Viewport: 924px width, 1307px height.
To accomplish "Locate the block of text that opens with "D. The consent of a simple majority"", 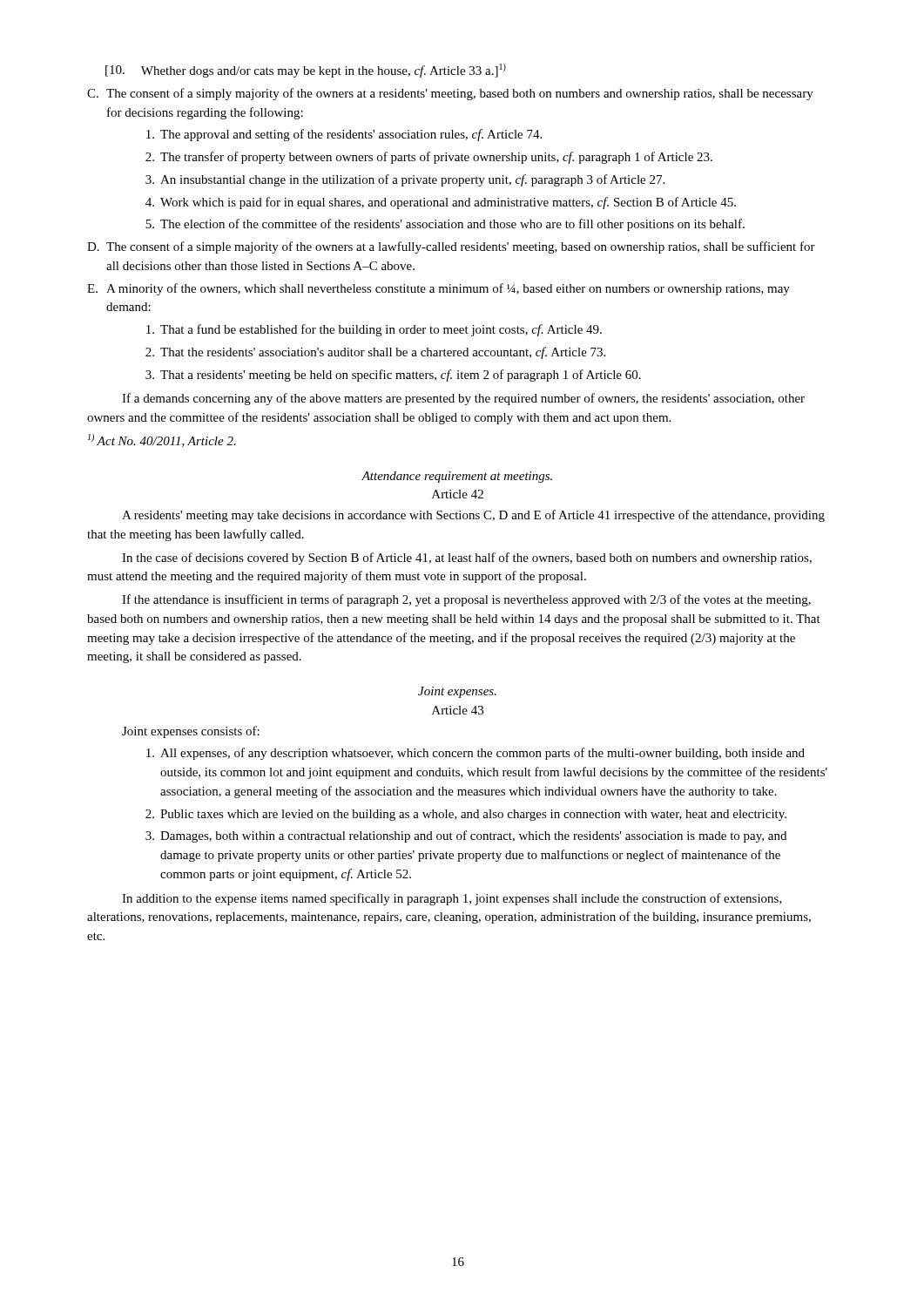I will pos(458,257).
